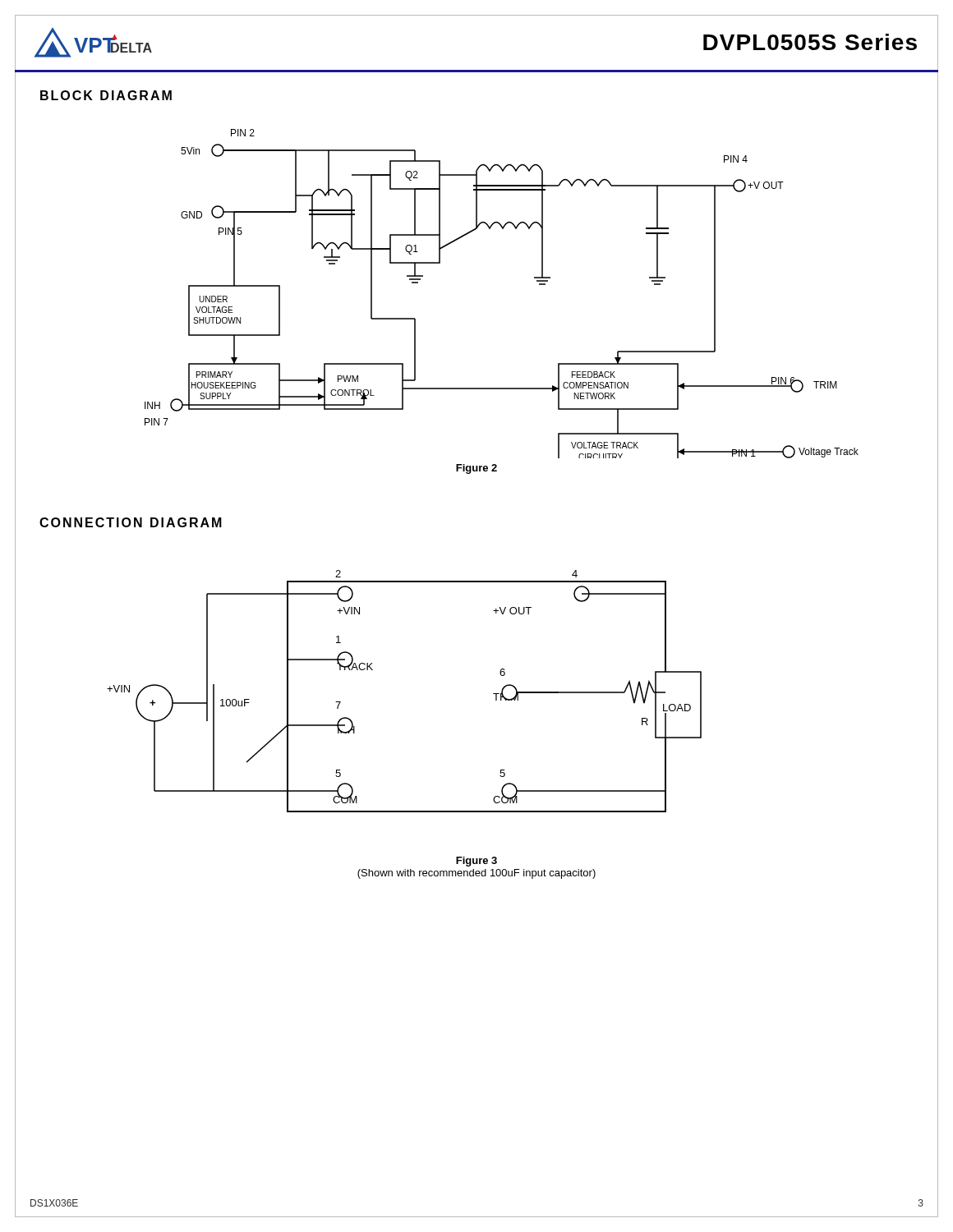The height and width of the screenshot is (1232, 953).
Task: Click on the region starting "CONNECTION DIAGRAM"
Action: (132, 523)
